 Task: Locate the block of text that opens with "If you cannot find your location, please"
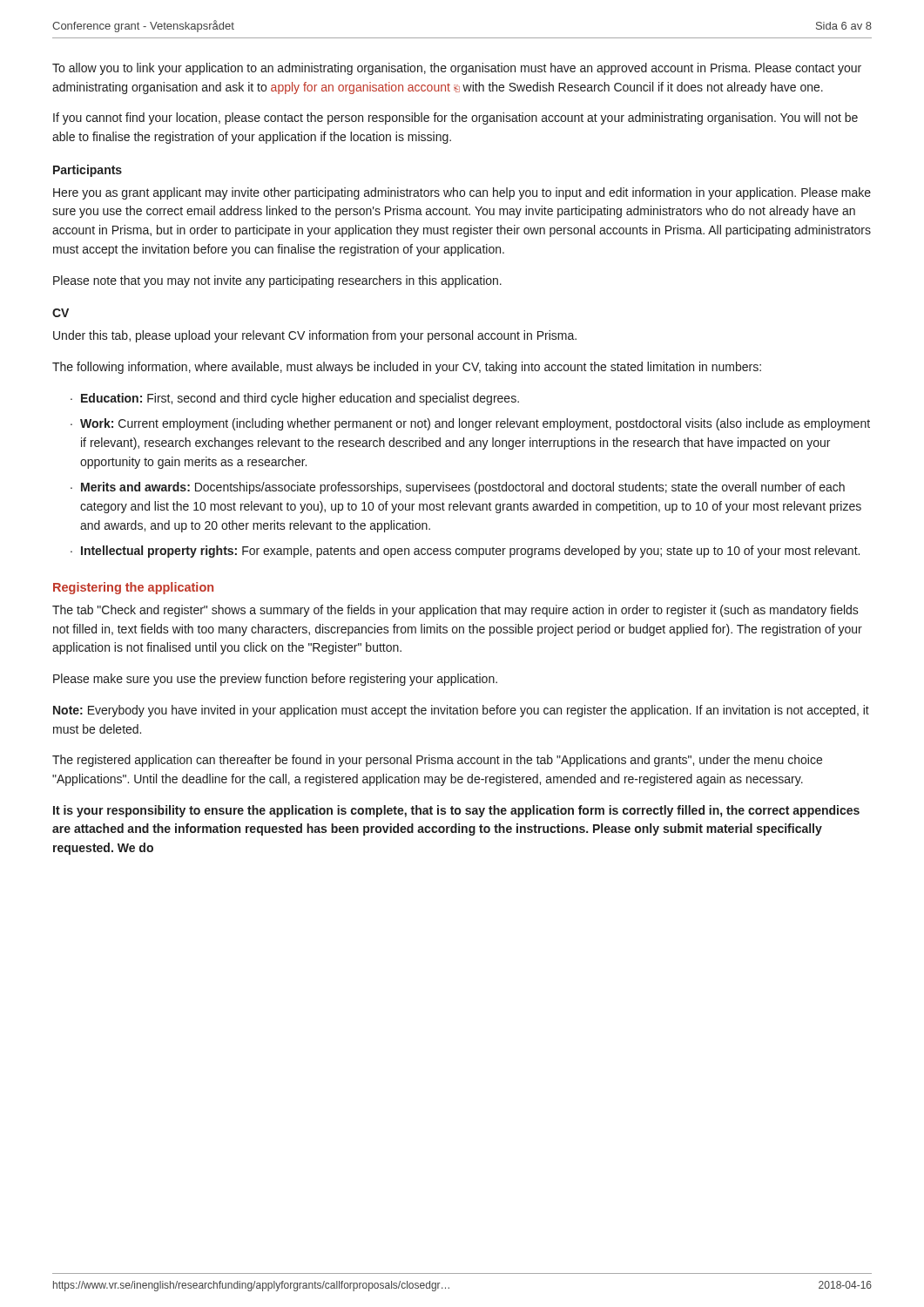click(x=455, y=127)
